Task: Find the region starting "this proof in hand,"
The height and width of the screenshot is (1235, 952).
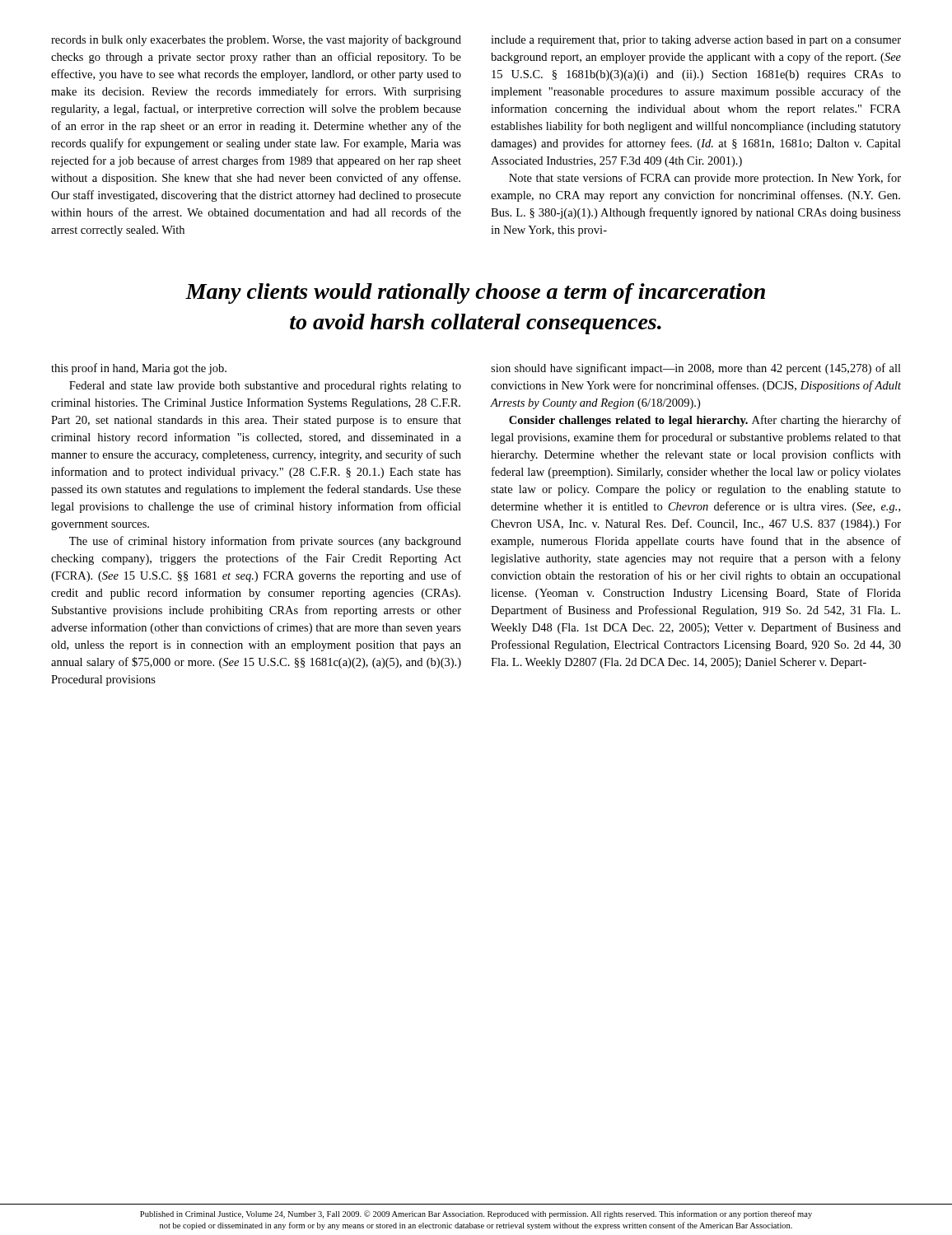Action: 134,368
